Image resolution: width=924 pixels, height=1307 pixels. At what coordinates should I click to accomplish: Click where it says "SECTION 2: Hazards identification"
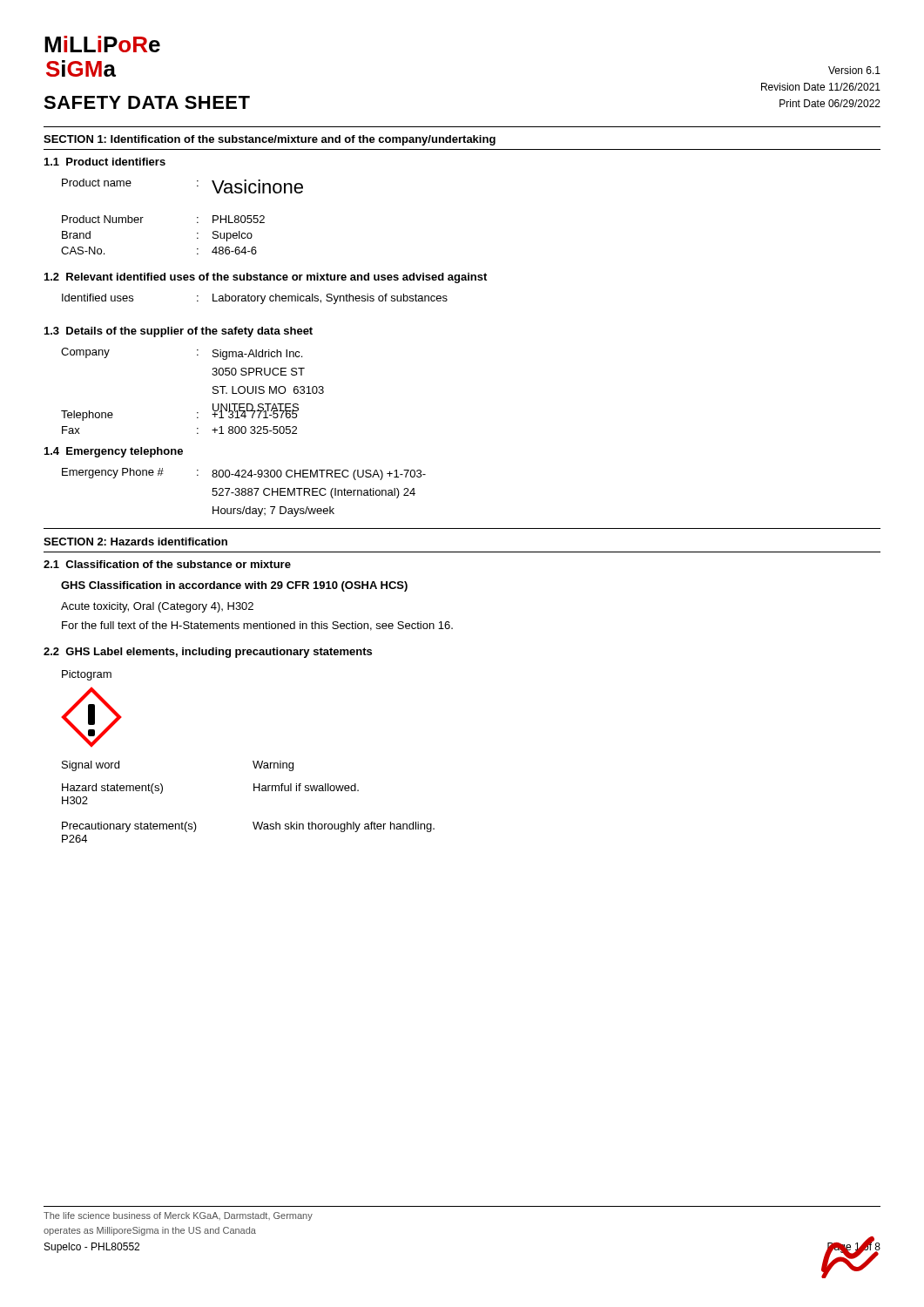coord(136,541)
